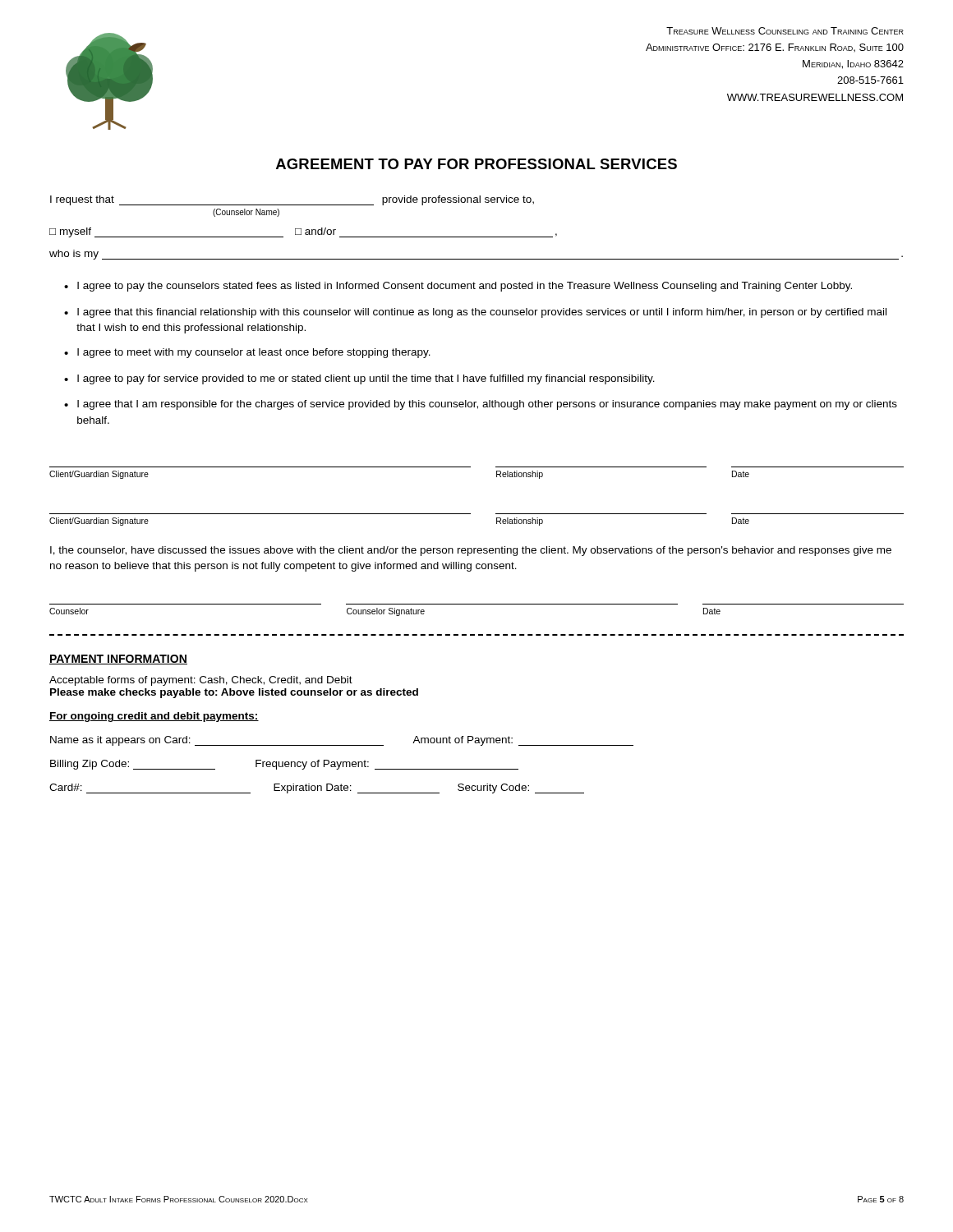Locate the text starting "PAYMENT INFORMATION"

coord(118,659)
